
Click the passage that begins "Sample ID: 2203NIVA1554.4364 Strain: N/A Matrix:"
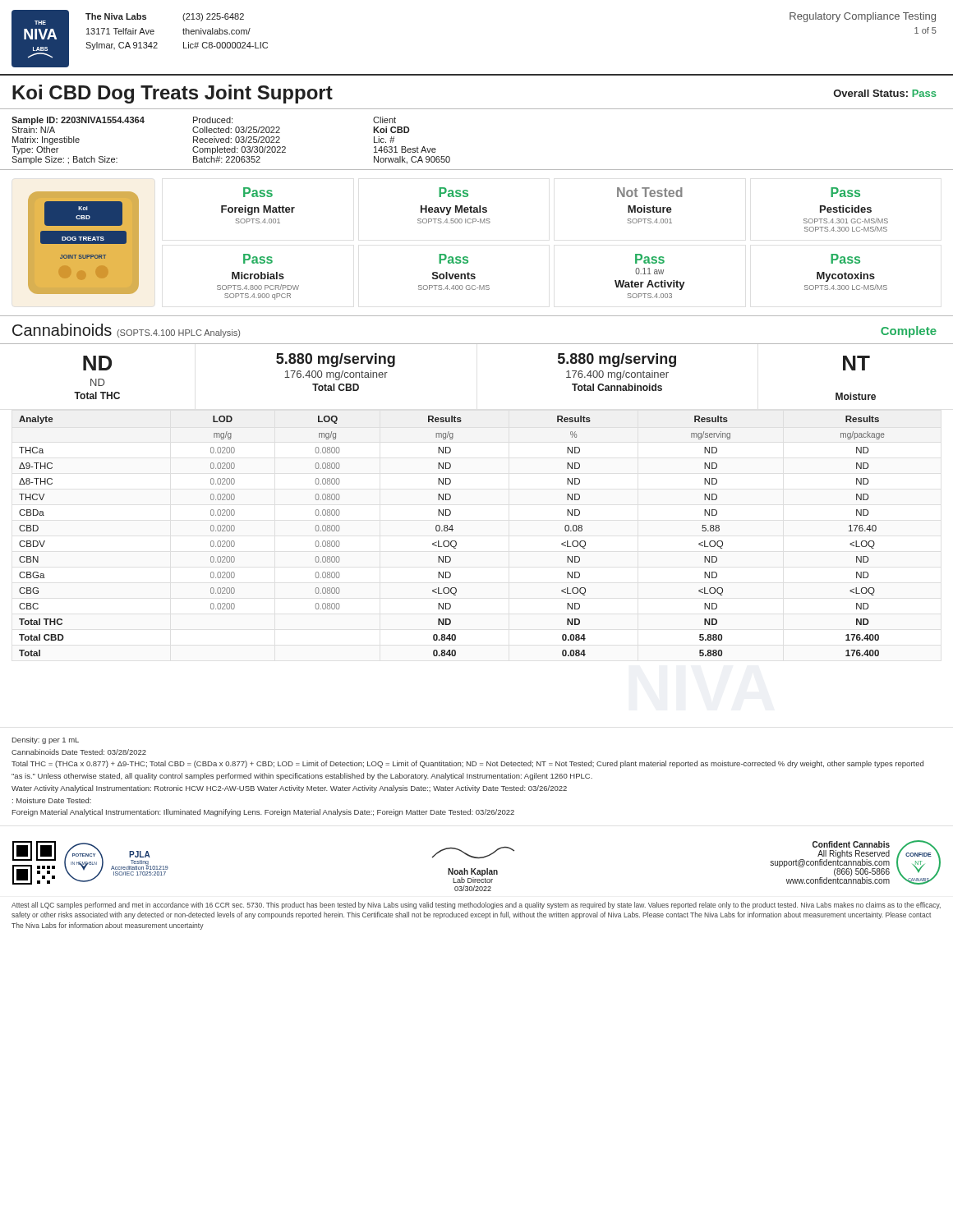point(274,140)
